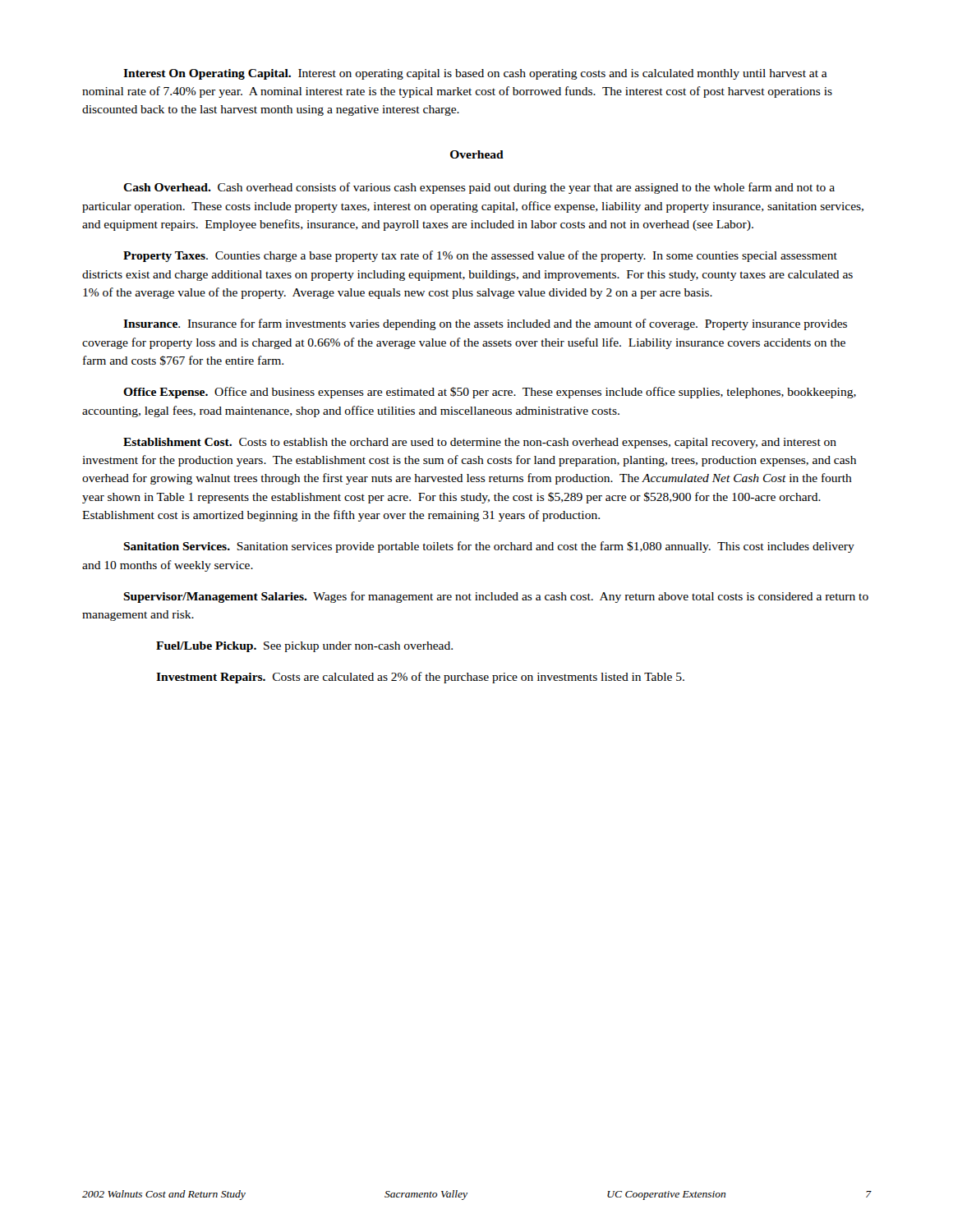Screen dimensions: 1232x953
Task: Find the text block that reads "Sanitation Services. Sanitation services"
Action: [x=476, y=556]
